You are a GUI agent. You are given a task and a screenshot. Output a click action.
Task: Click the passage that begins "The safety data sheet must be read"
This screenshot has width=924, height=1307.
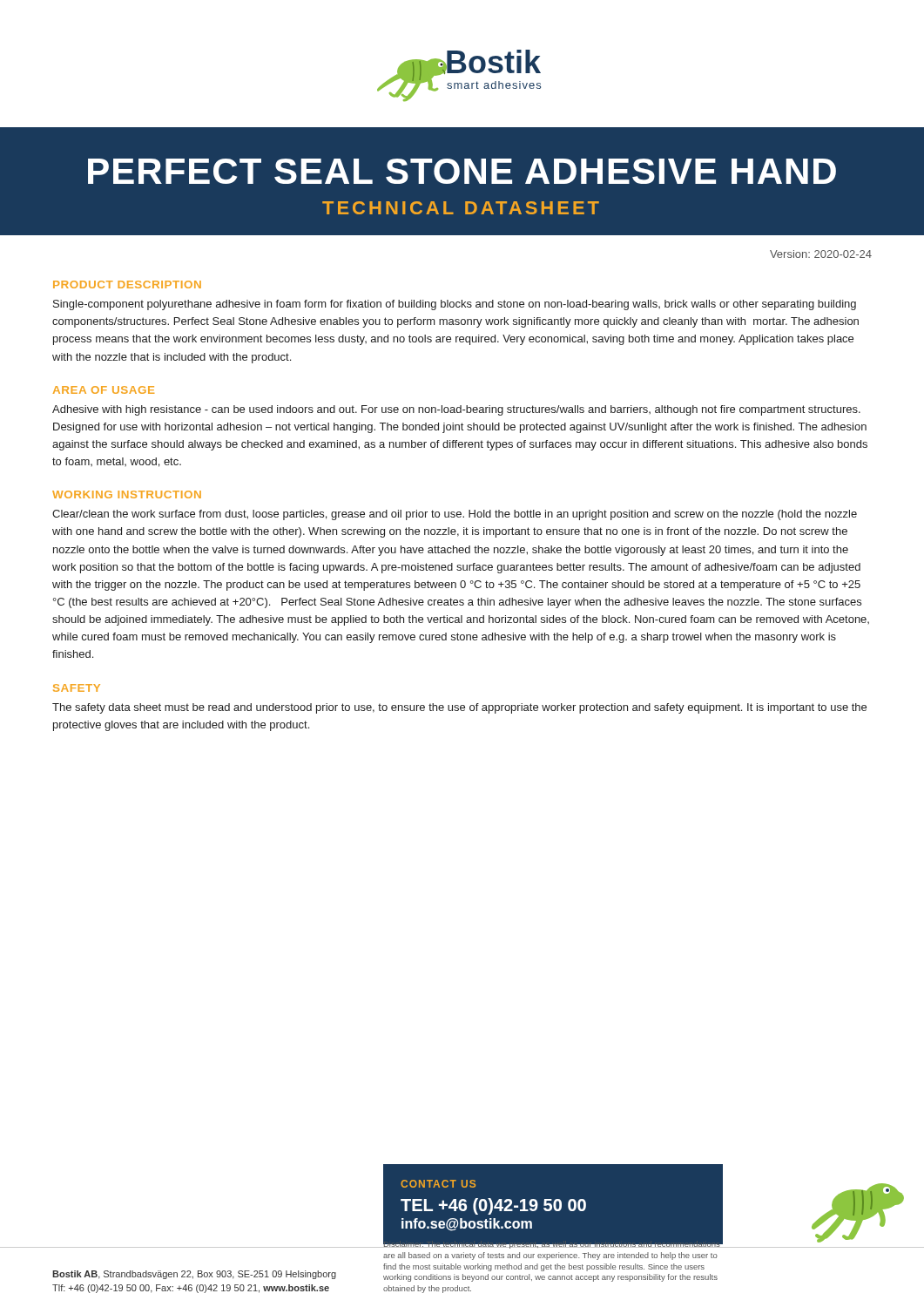click(x=460, y=715)
